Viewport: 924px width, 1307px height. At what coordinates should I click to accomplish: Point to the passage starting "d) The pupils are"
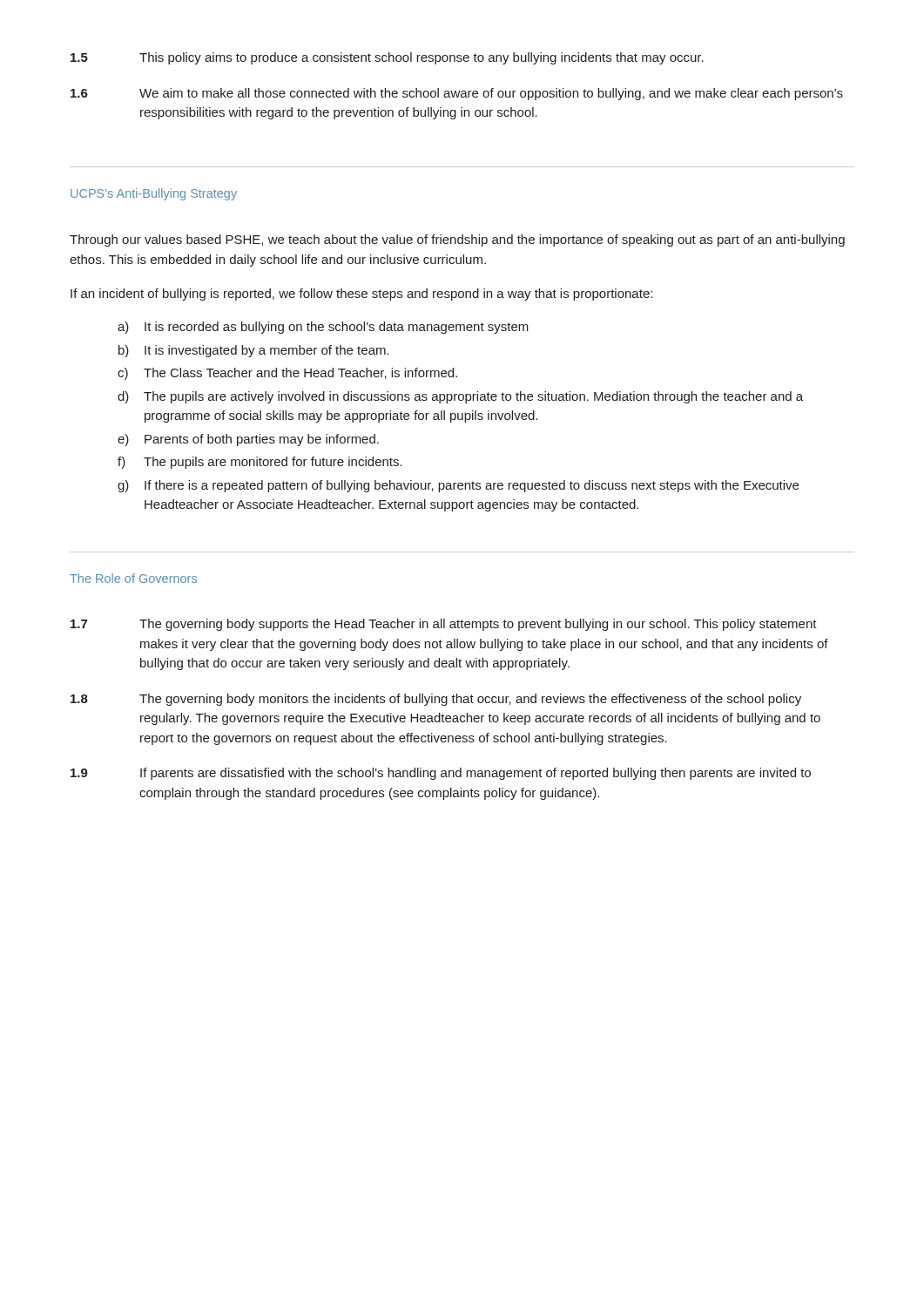[x=486, y=406]
